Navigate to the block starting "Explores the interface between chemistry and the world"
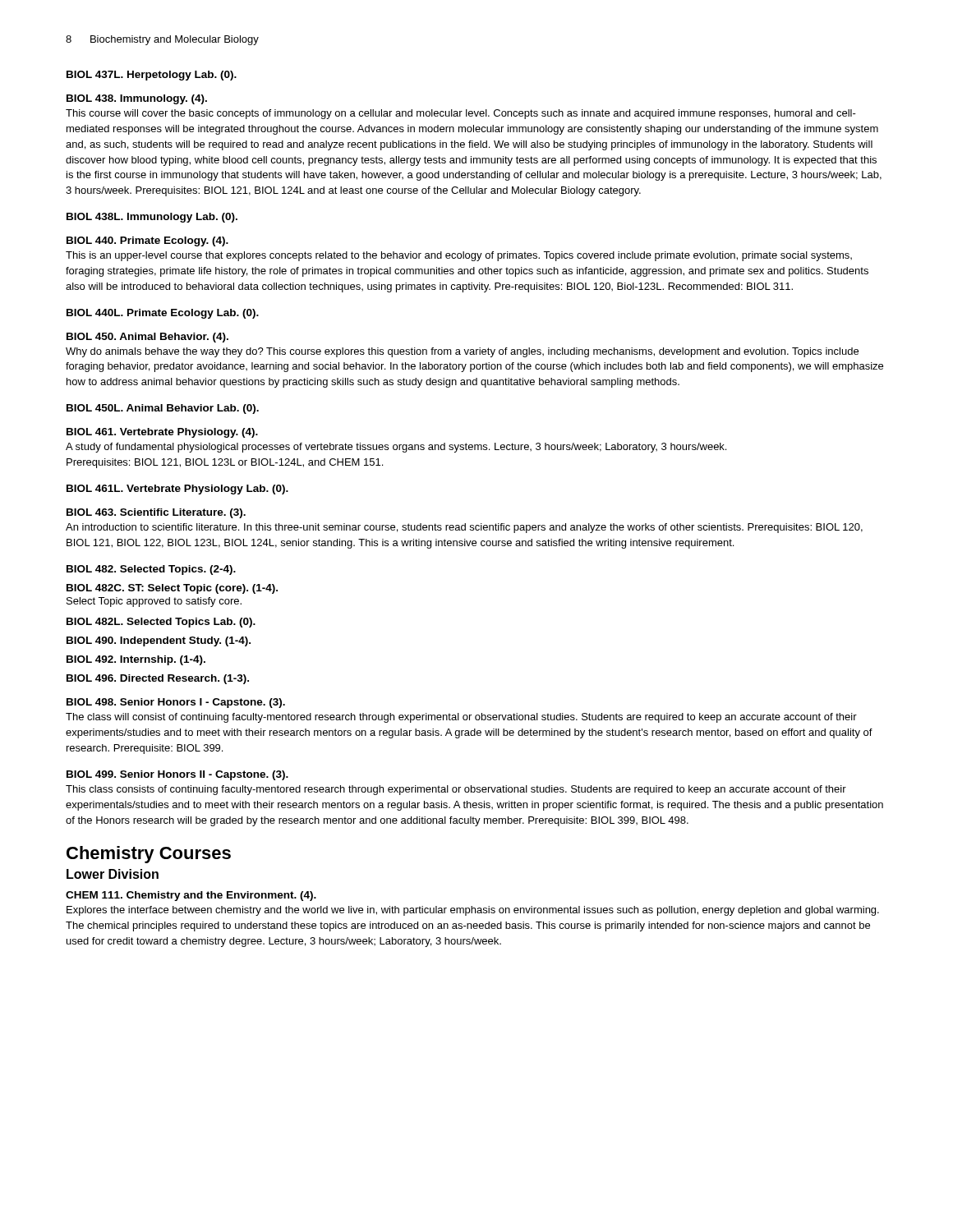The image size is (953, 1232). [x=473, y=925]
